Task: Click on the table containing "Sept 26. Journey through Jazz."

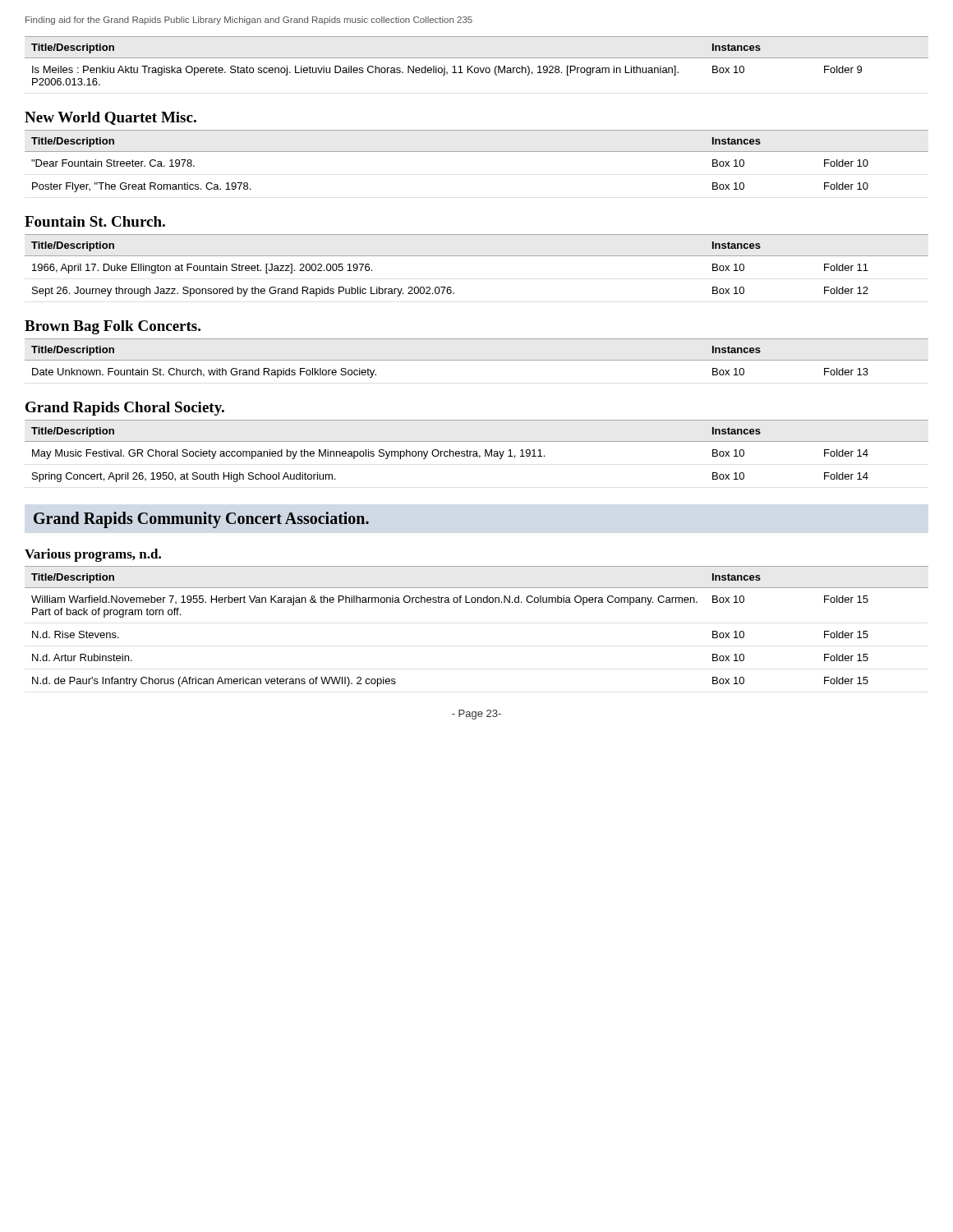Action: (x=476, y=268)
